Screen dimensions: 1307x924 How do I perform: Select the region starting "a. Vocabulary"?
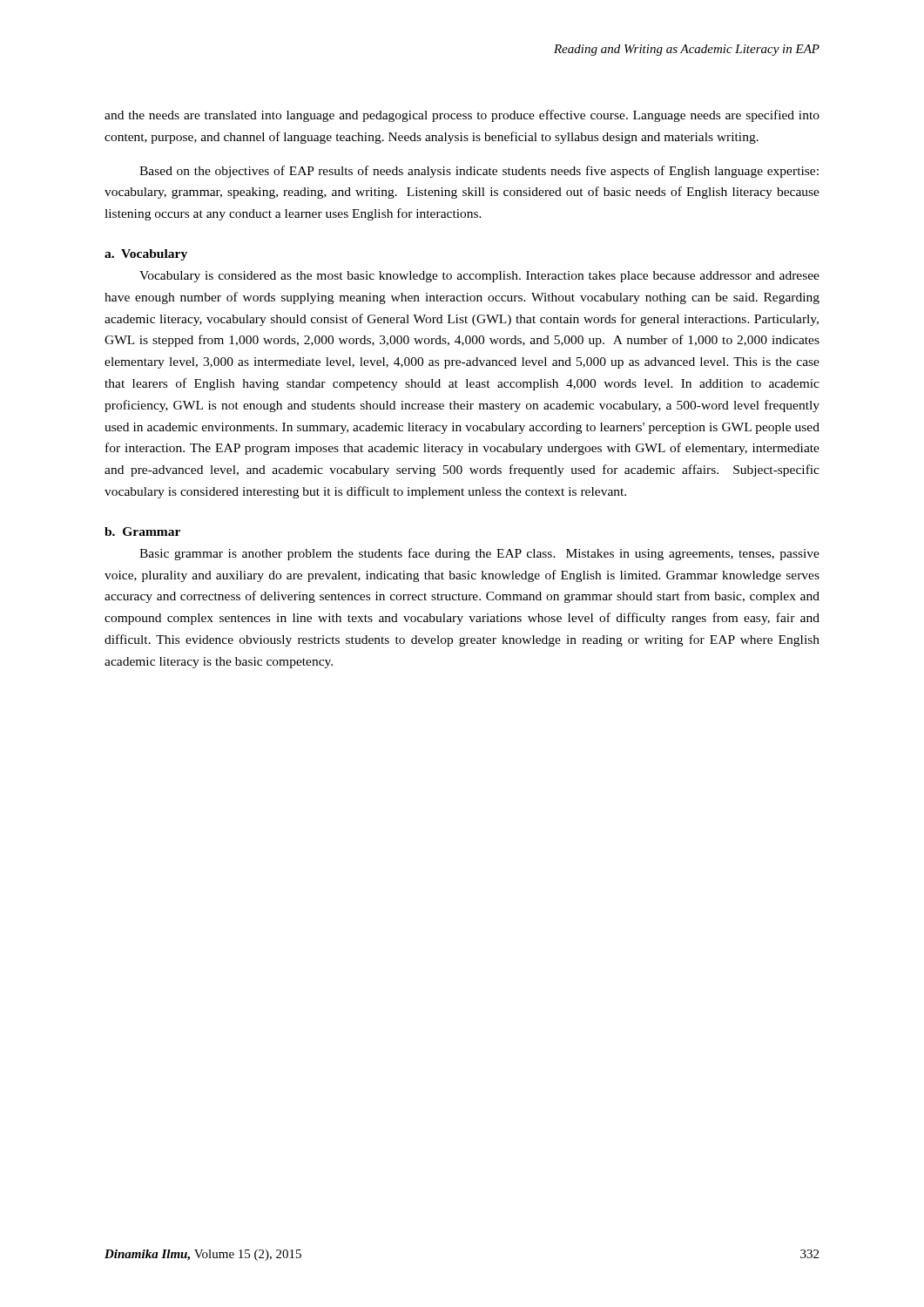tap(146, 253)
